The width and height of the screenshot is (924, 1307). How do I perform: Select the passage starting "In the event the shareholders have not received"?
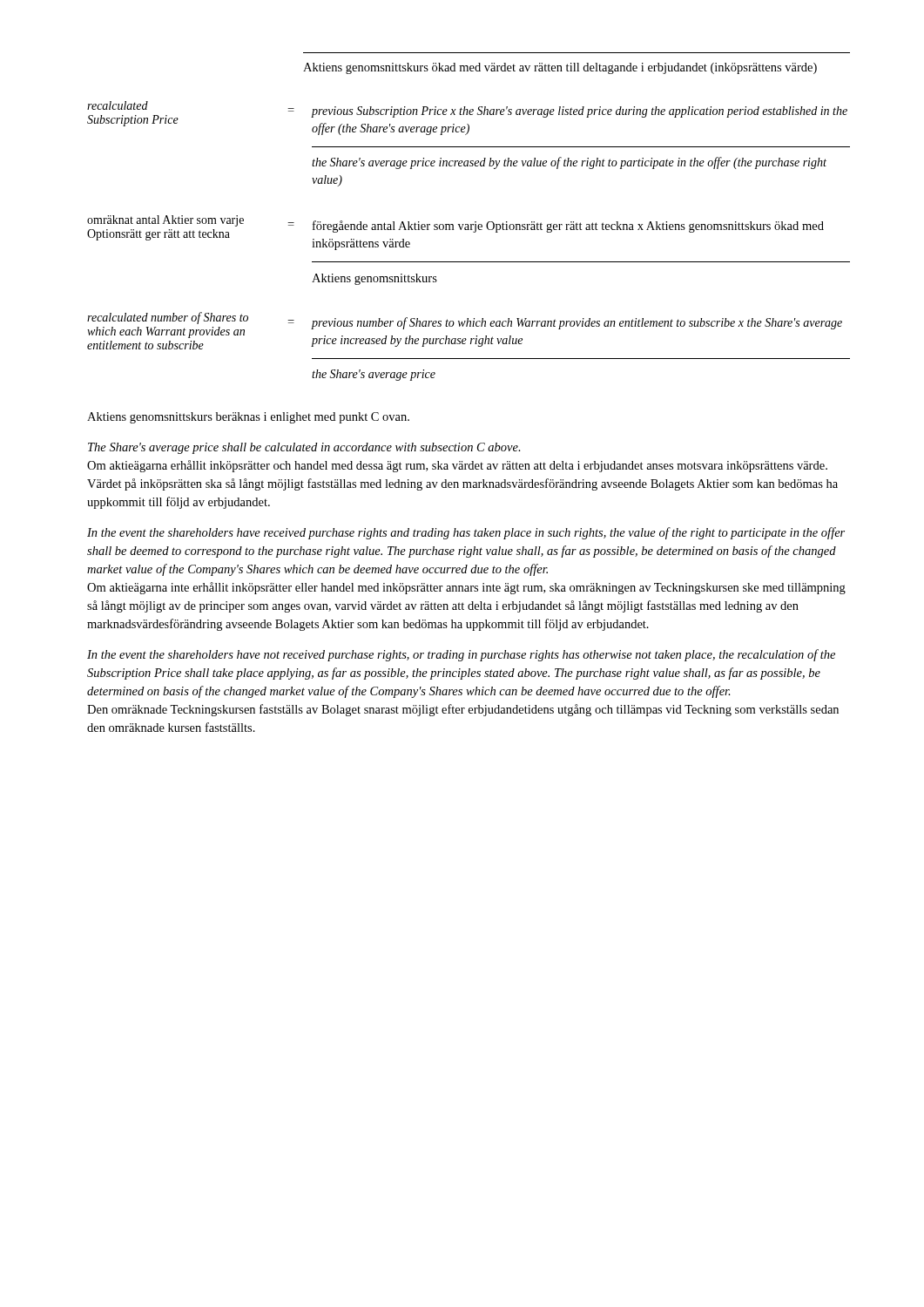[x=463, y=691]
